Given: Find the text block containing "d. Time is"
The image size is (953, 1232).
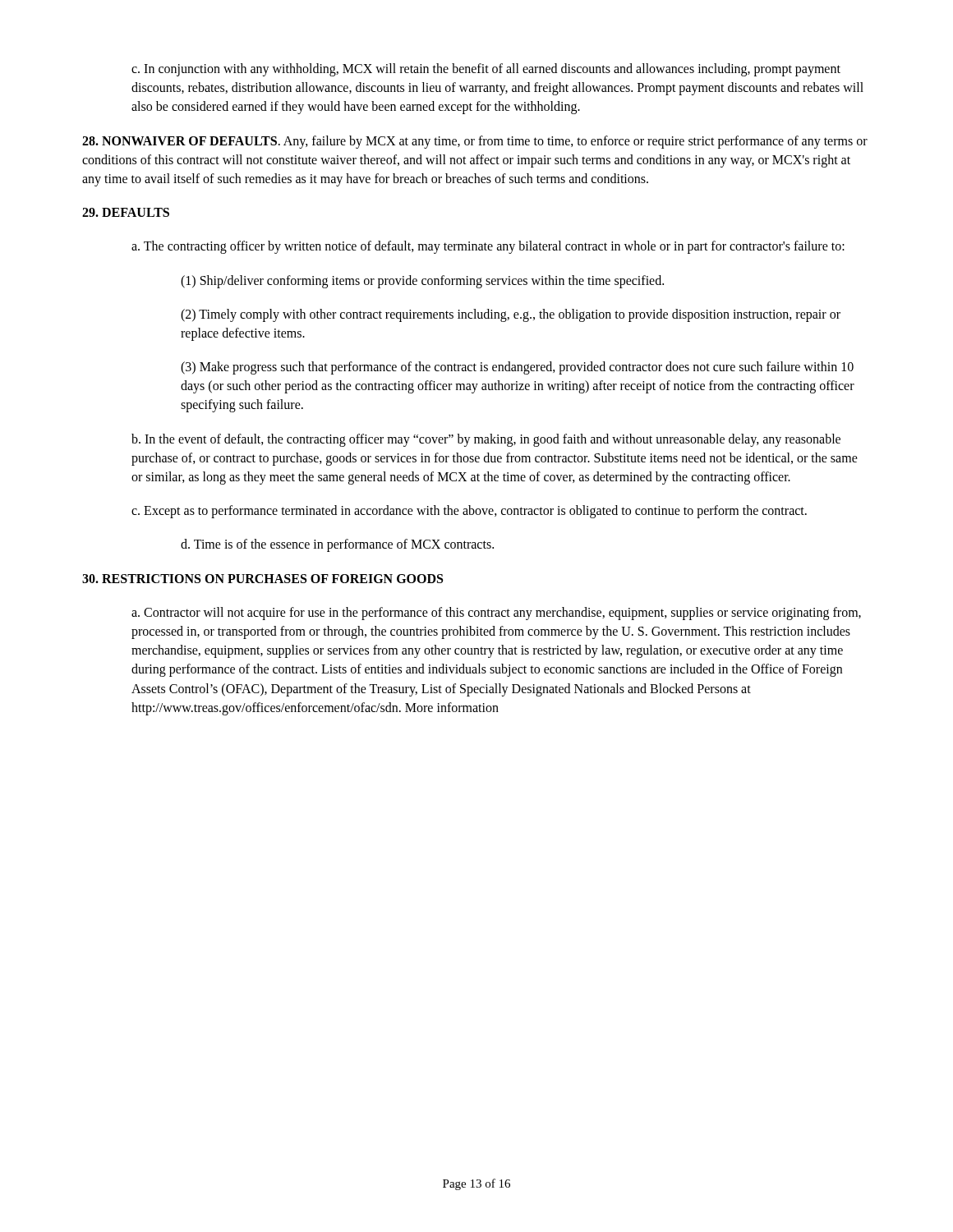Looking at the screenshot, I should coord(338,544).
